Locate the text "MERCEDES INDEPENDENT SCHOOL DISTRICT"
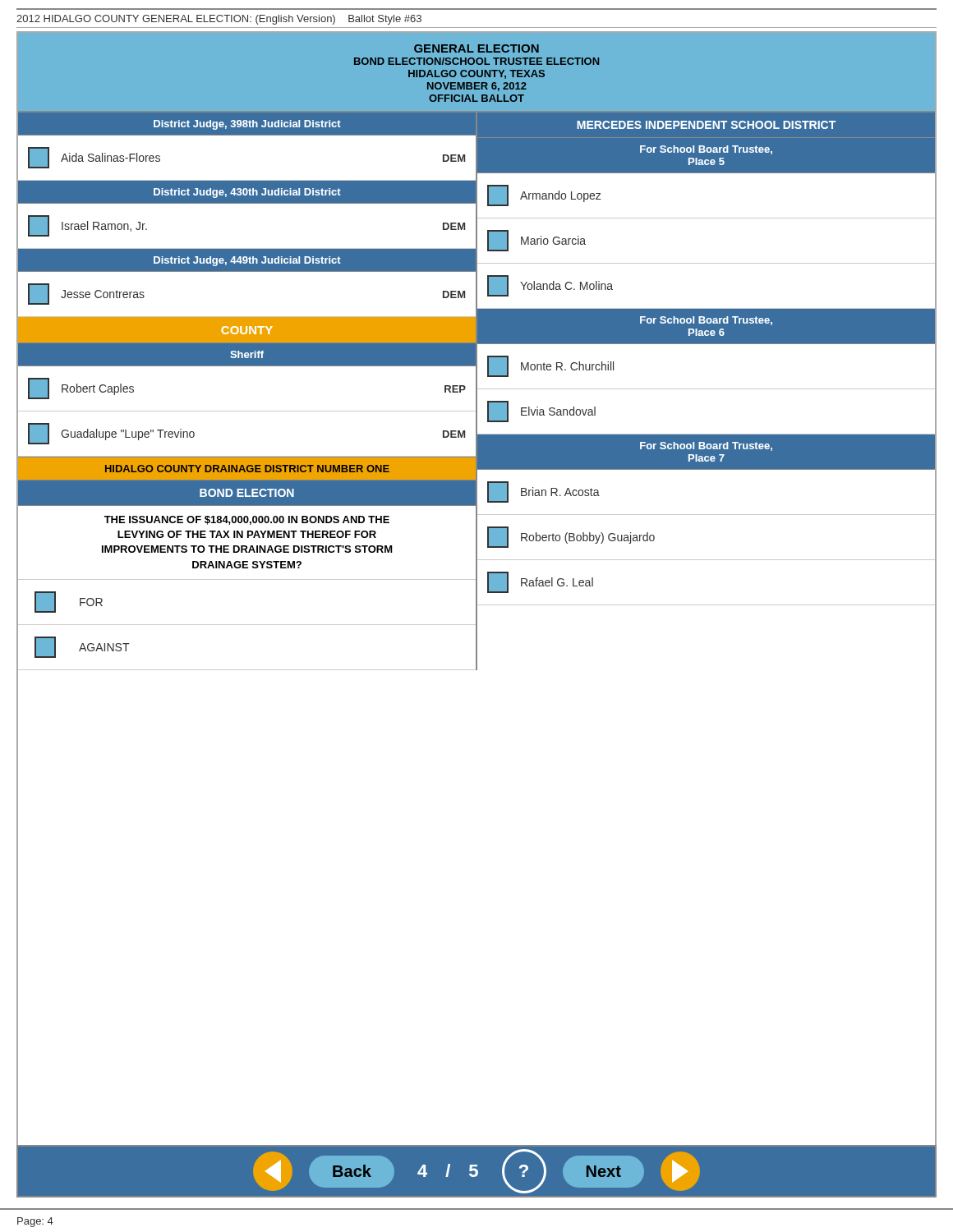 [706, 125]
